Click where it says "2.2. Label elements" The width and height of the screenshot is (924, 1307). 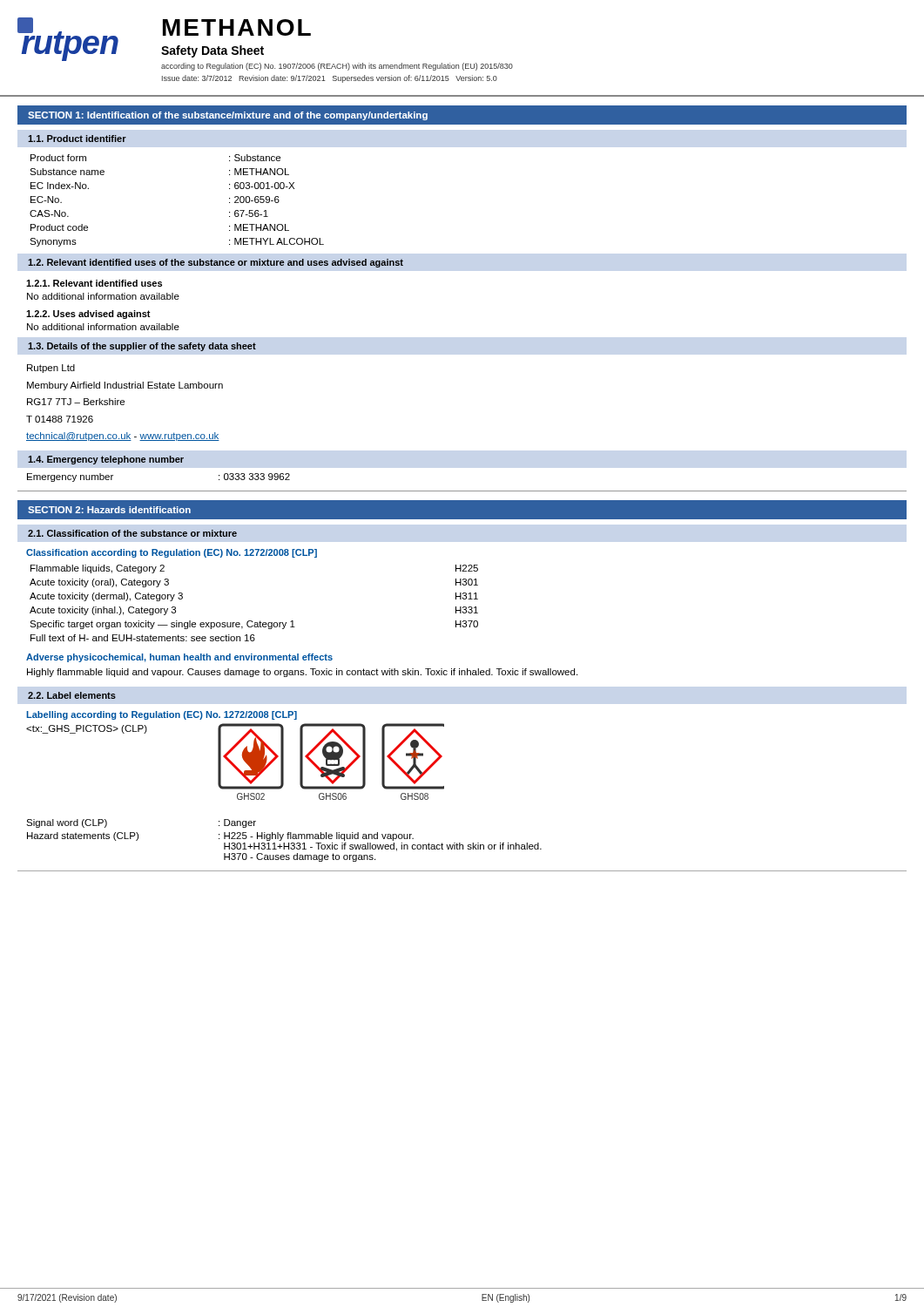(x=72, y=695)
